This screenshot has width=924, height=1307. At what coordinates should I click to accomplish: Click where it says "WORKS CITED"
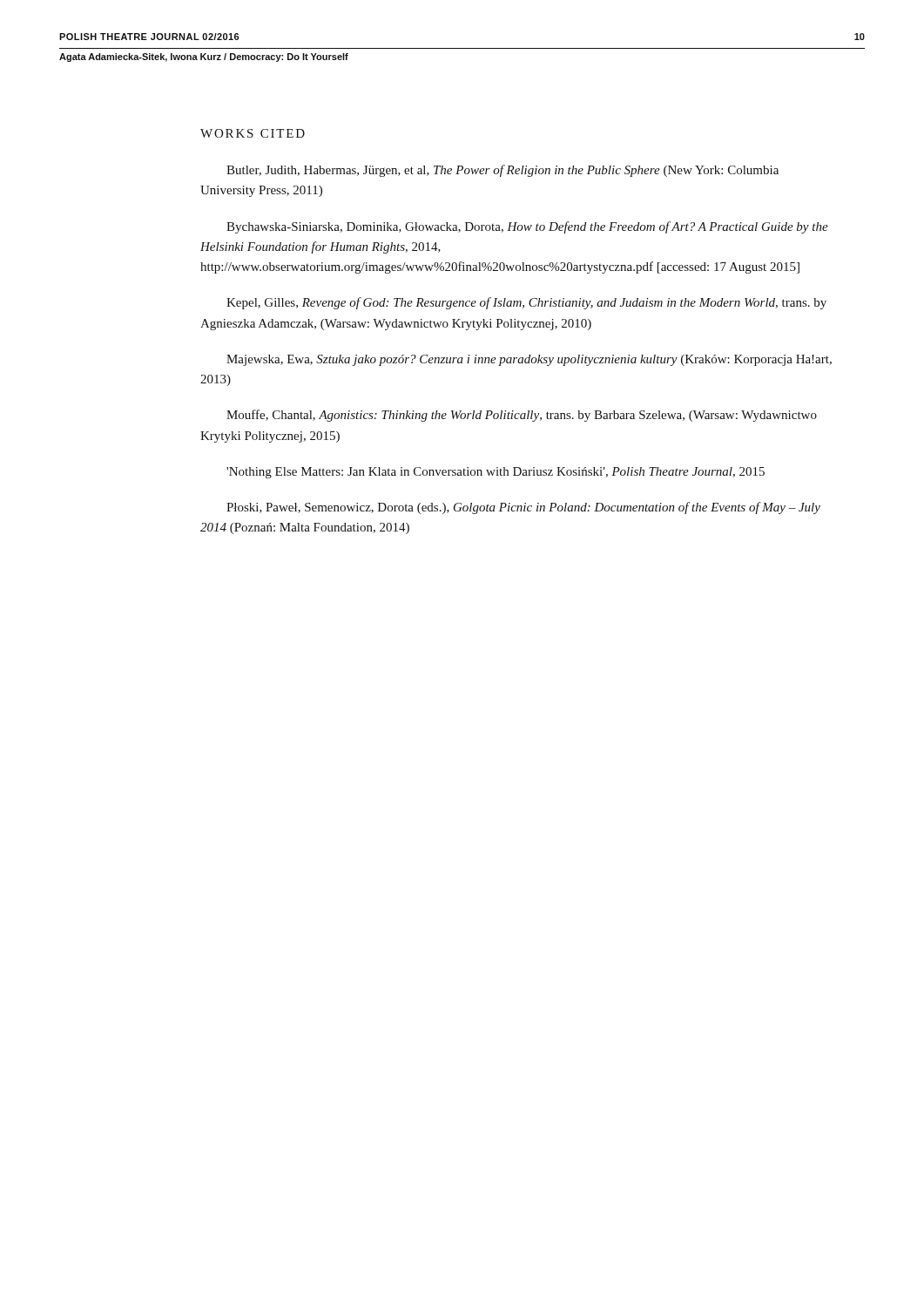coord(253,133)
